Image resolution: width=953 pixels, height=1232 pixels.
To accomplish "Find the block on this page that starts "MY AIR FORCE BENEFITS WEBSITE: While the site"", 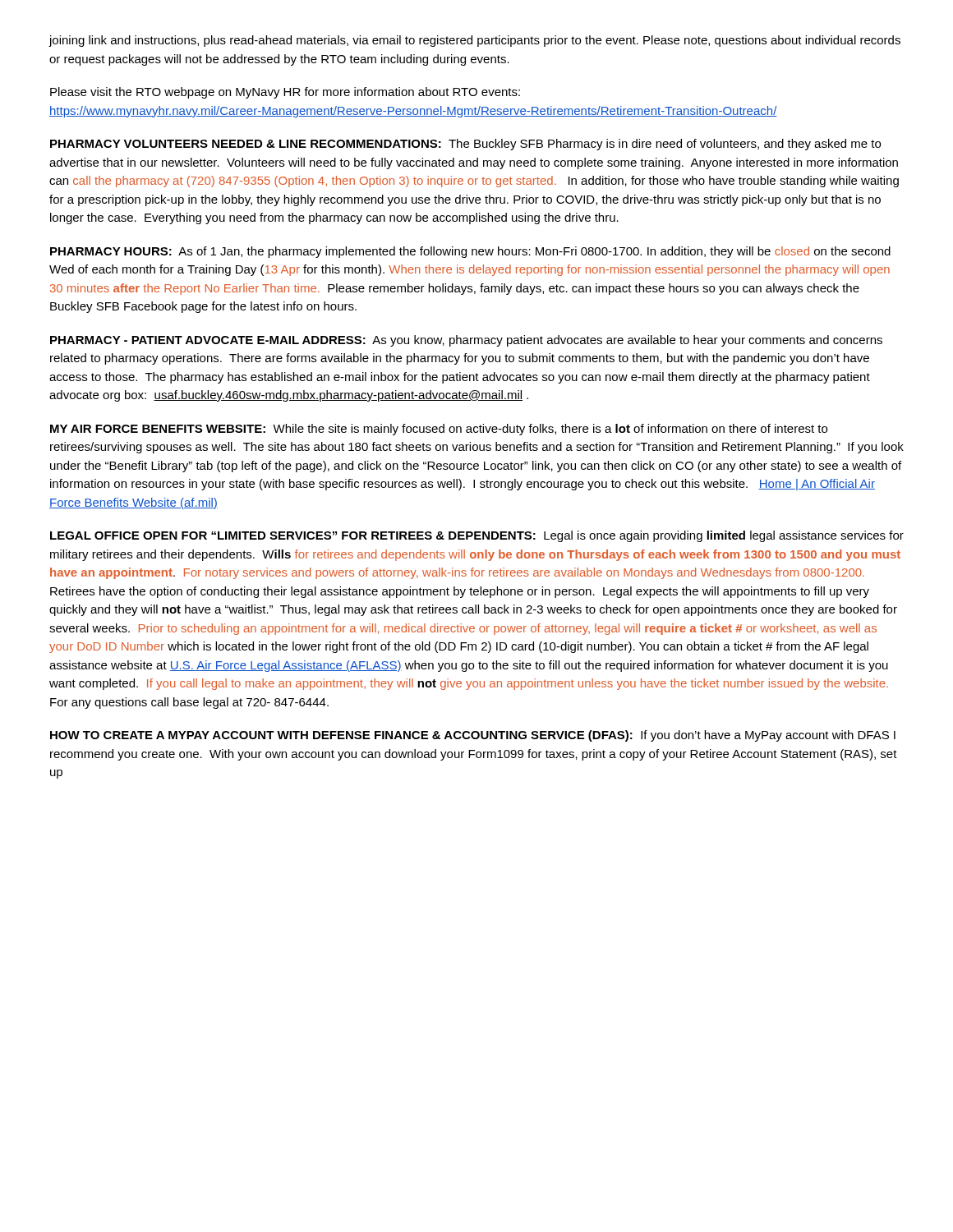I will pyautogui.click(x=476, y=465).
